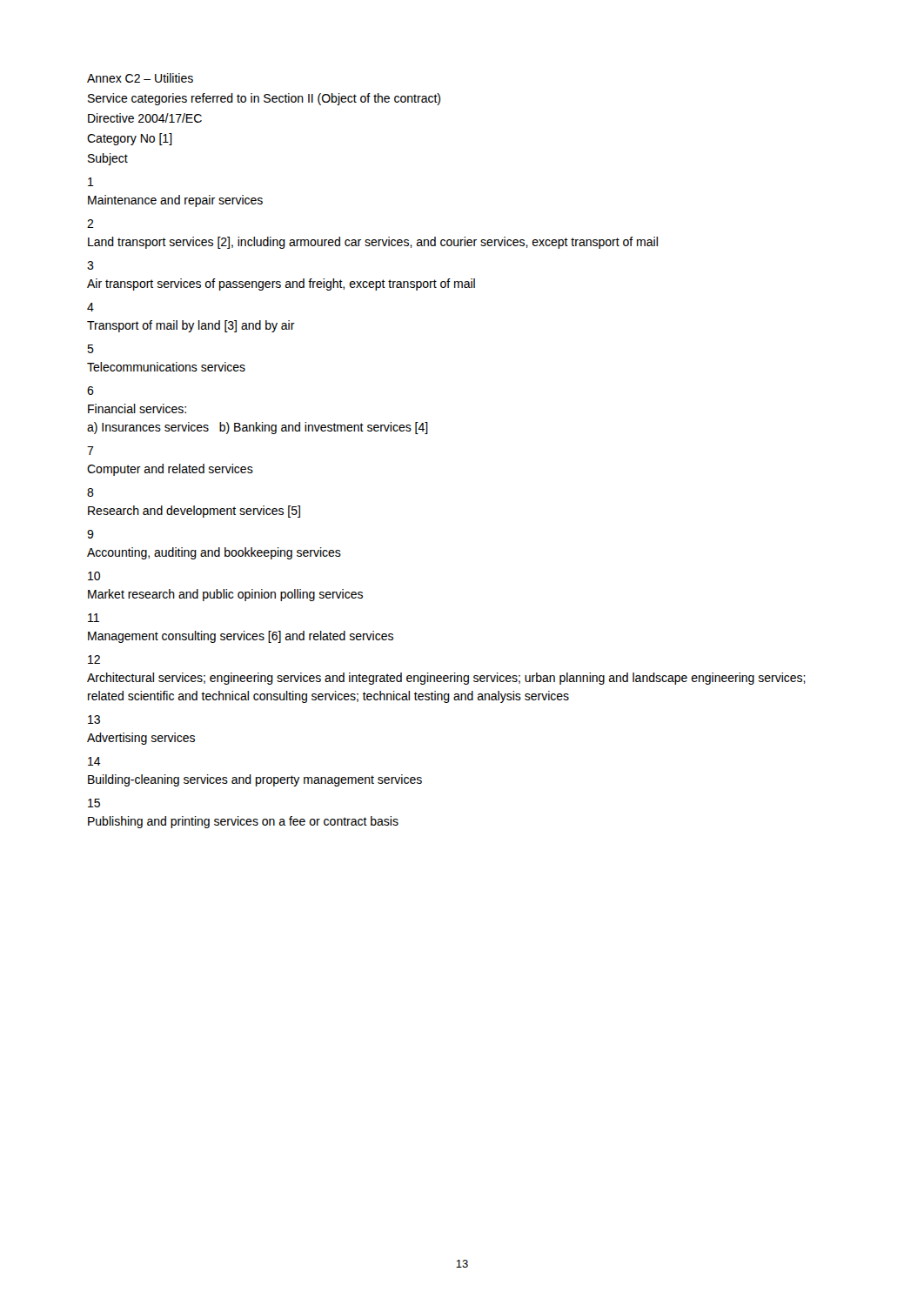Screen dimensions: 1305x924
Task: Find the text block starting "Service categories referred to"
Action: 264,98
